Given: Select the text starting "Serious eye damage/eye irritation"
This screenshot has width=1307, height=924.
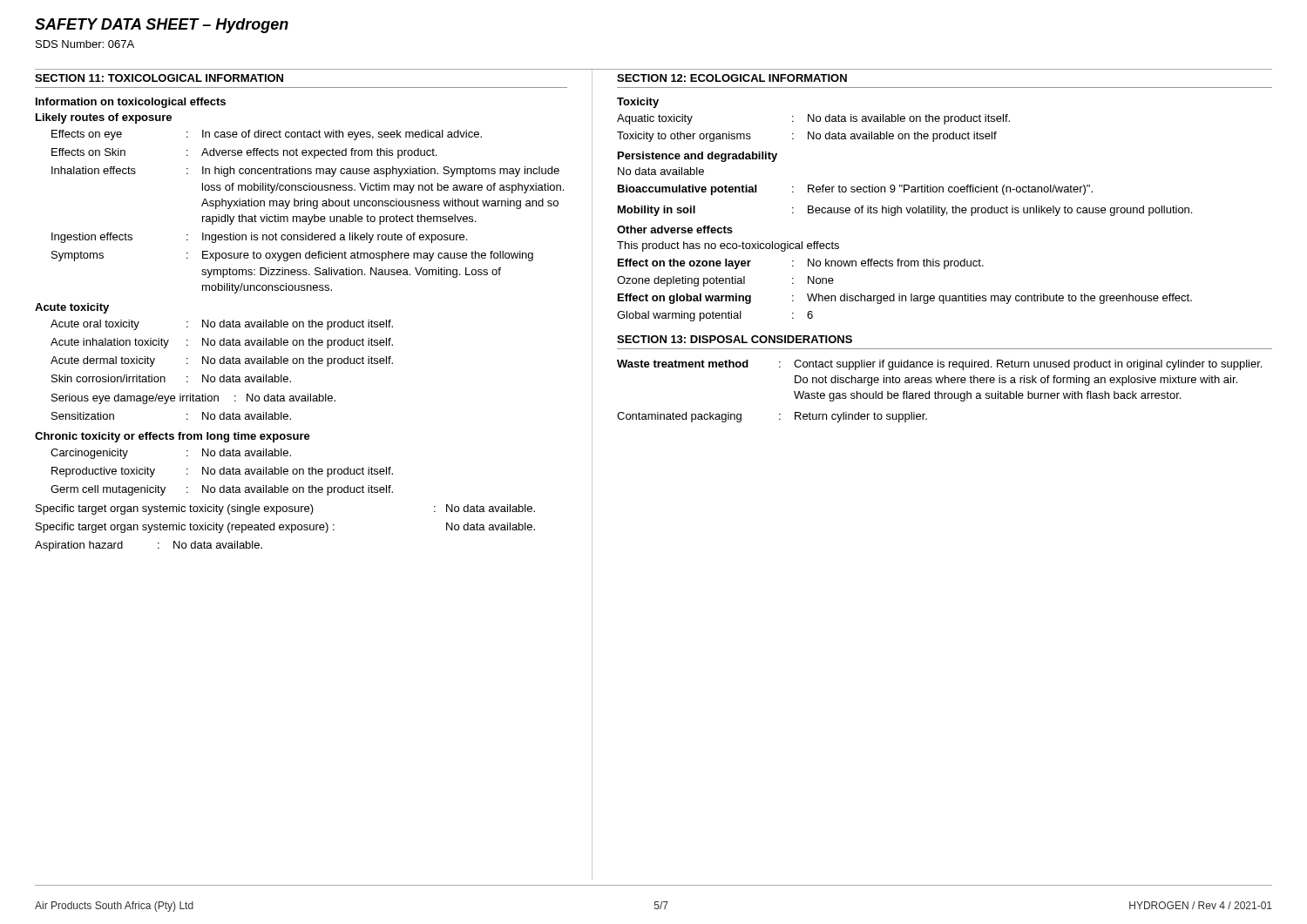Looking at the screenshot, I should [309, 398].
